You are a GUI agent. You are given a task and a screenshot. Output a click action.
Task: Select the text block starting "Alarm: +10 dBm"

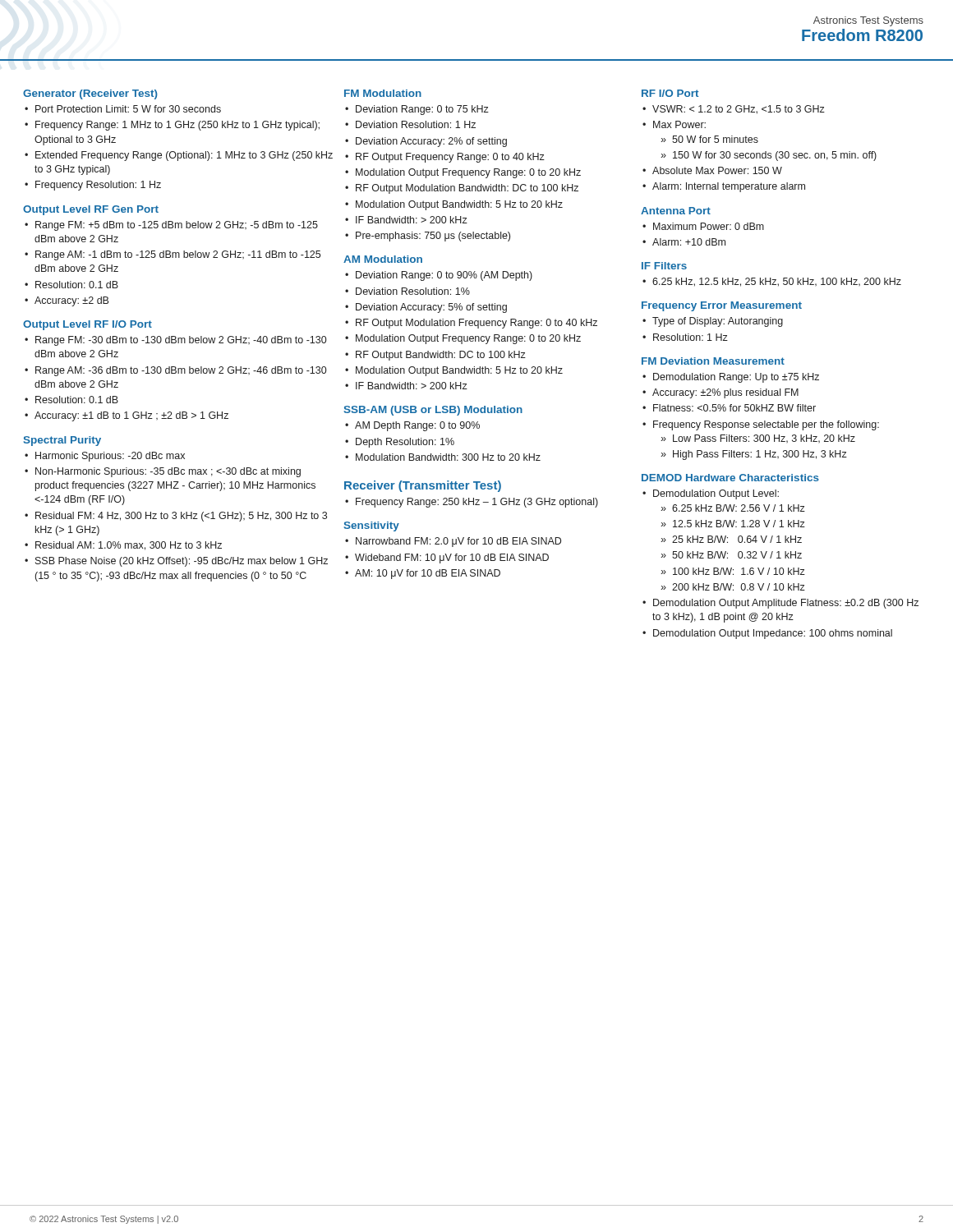[x=689, y=242]
